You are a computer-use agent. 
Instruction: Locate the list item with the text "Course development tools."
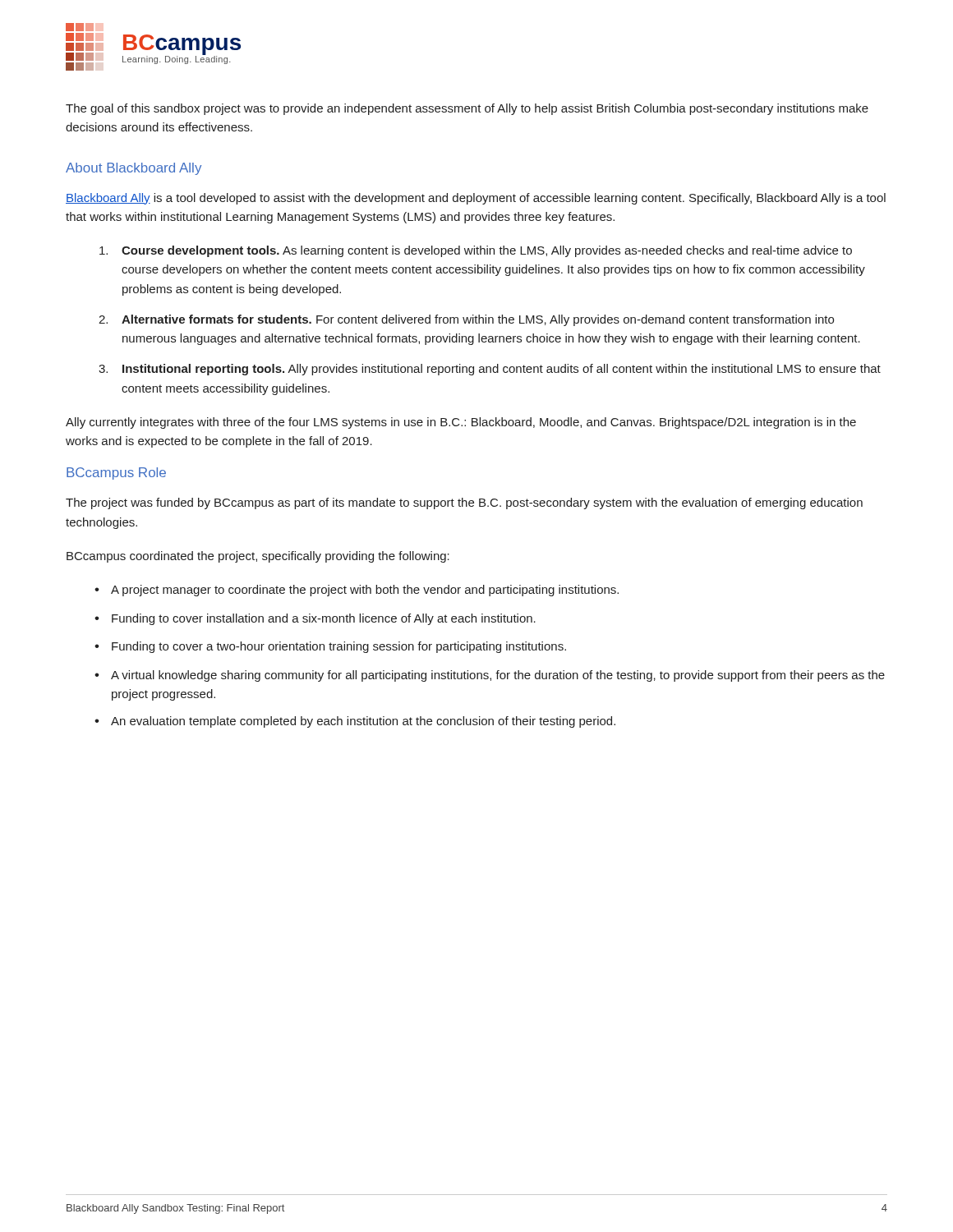(x=493, y=269)
